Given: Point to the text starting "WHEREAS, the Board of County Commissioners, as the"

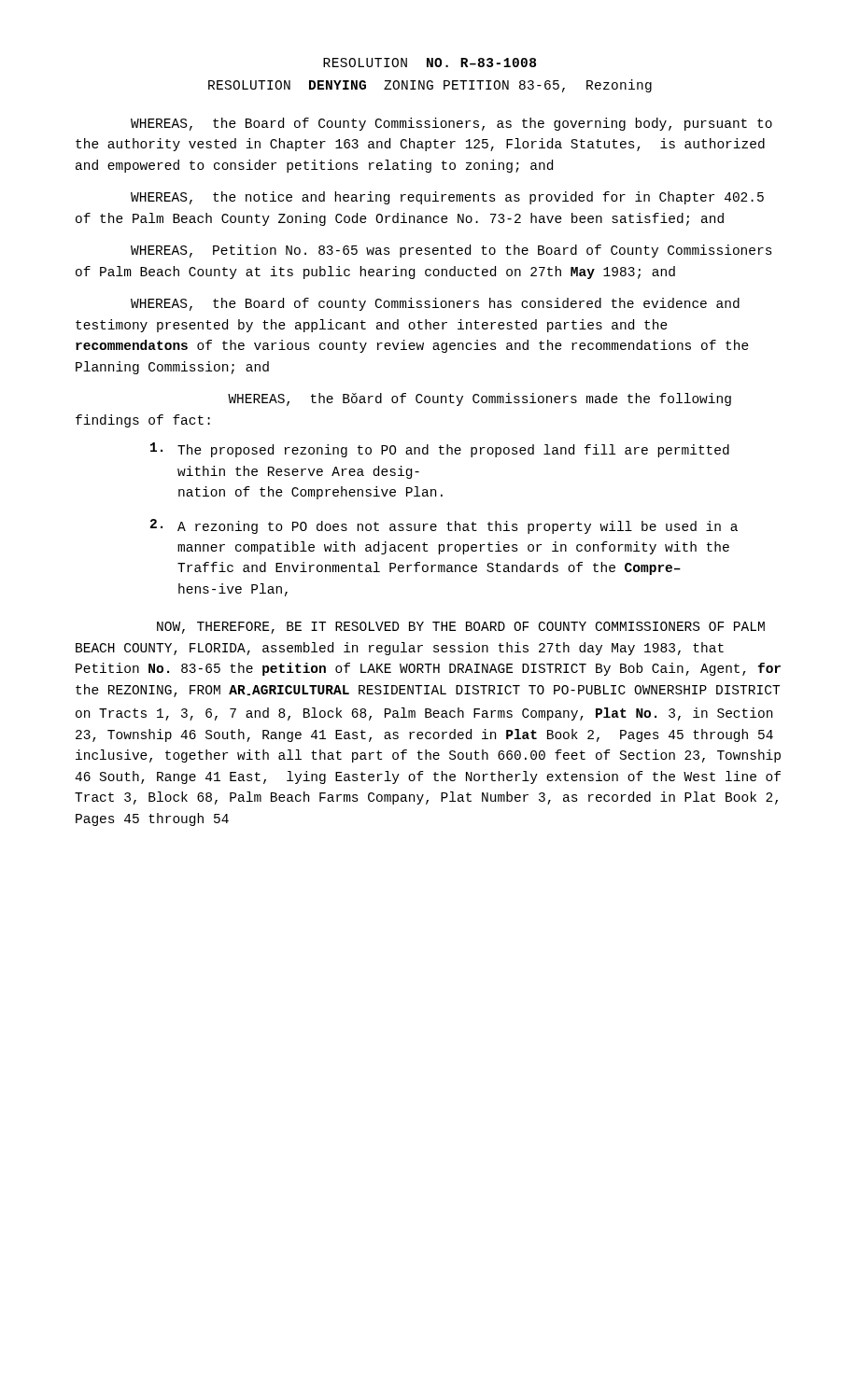Looking at the screenshot, I should pos(424,145).
